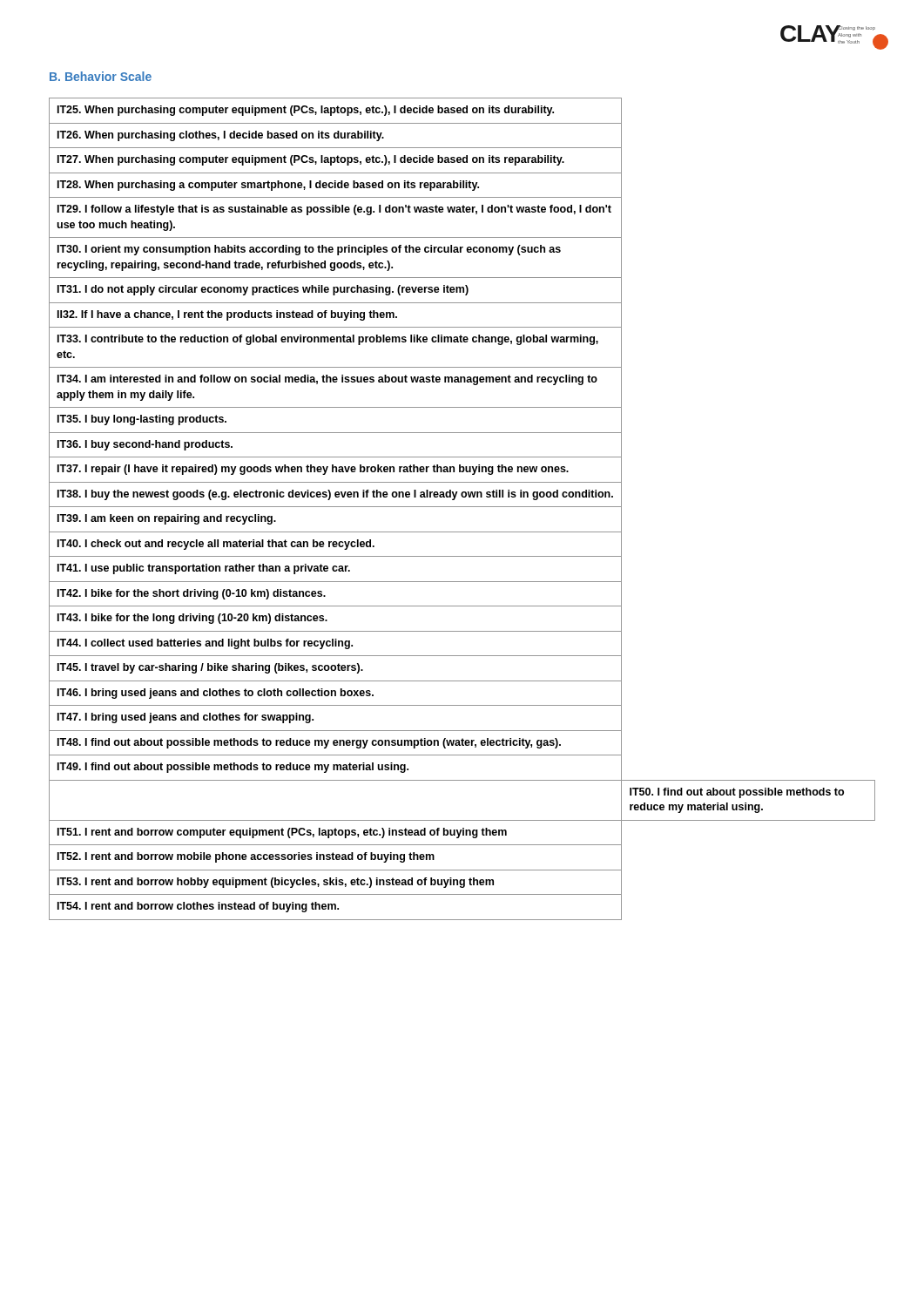
Task: Select the section header containing "B. Behavior Scale"
Action: [100, 77]
